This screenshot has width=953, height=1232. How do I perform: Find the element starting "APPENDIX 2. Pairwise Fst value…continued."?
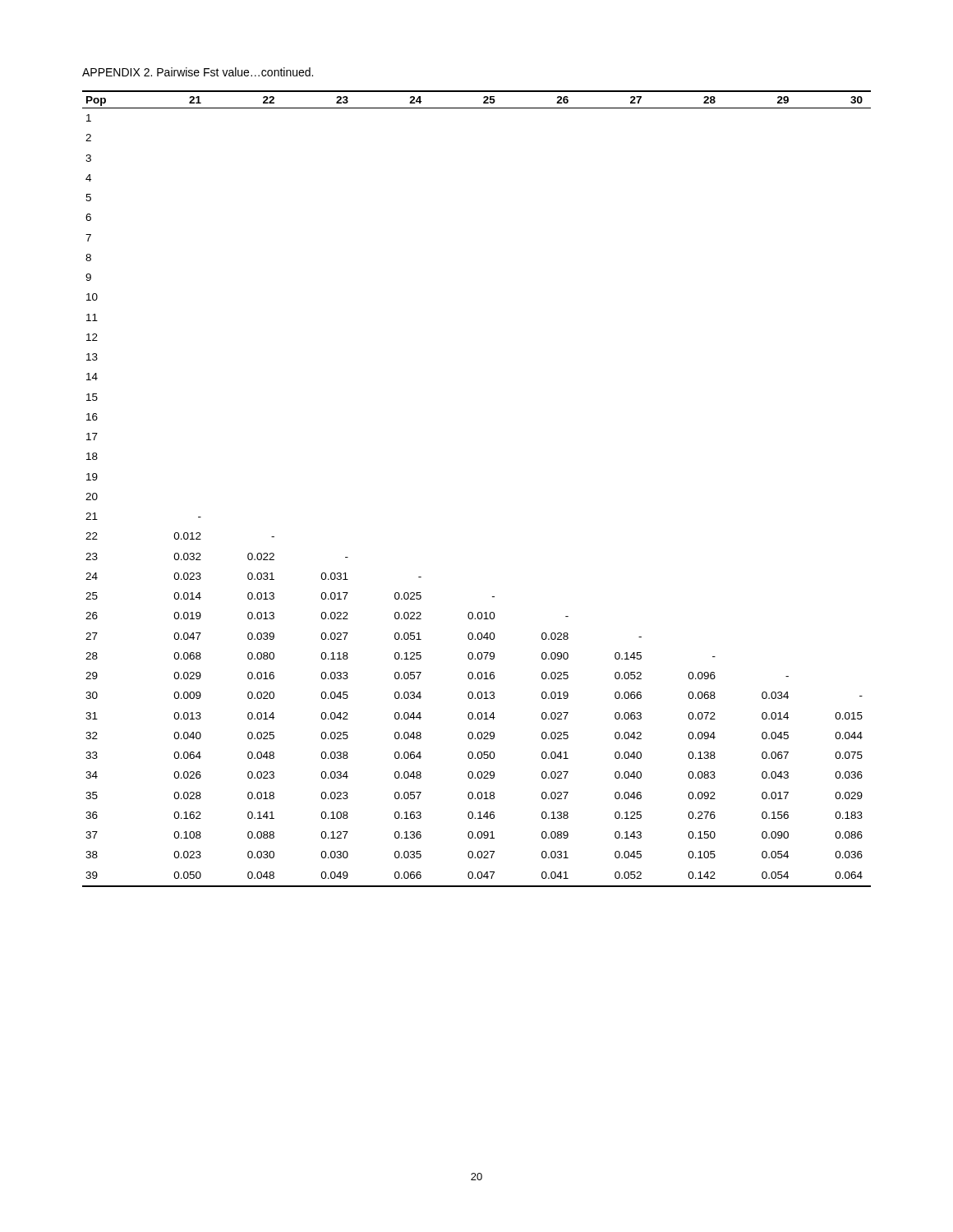tap(198, 72)
